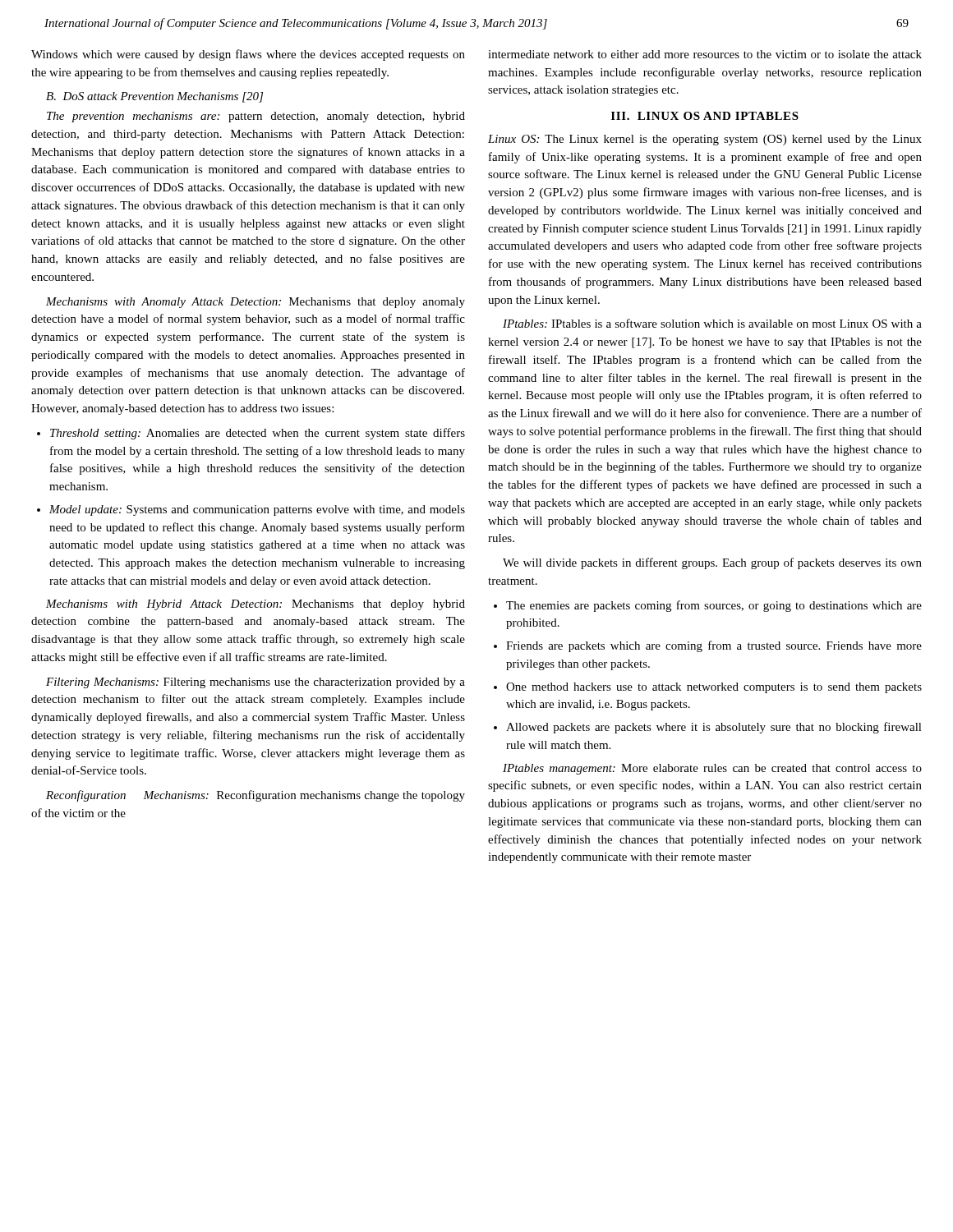
Task: Find the block on this page that starts "intermediate network to either"
Action: pos(705,73)
